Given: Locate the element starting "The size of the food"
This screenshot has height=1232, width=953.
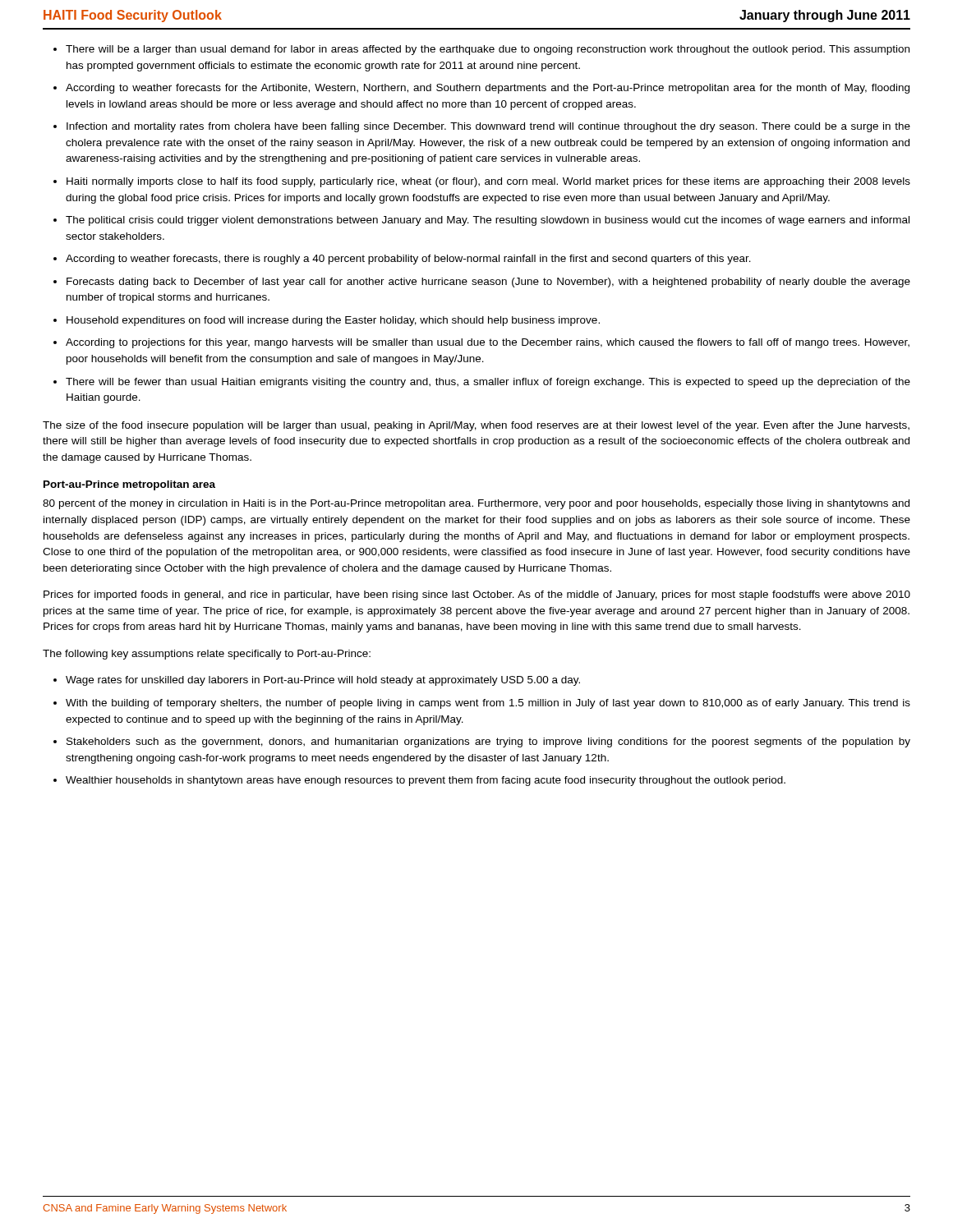Looking at the screenshot, I should 476,441.
